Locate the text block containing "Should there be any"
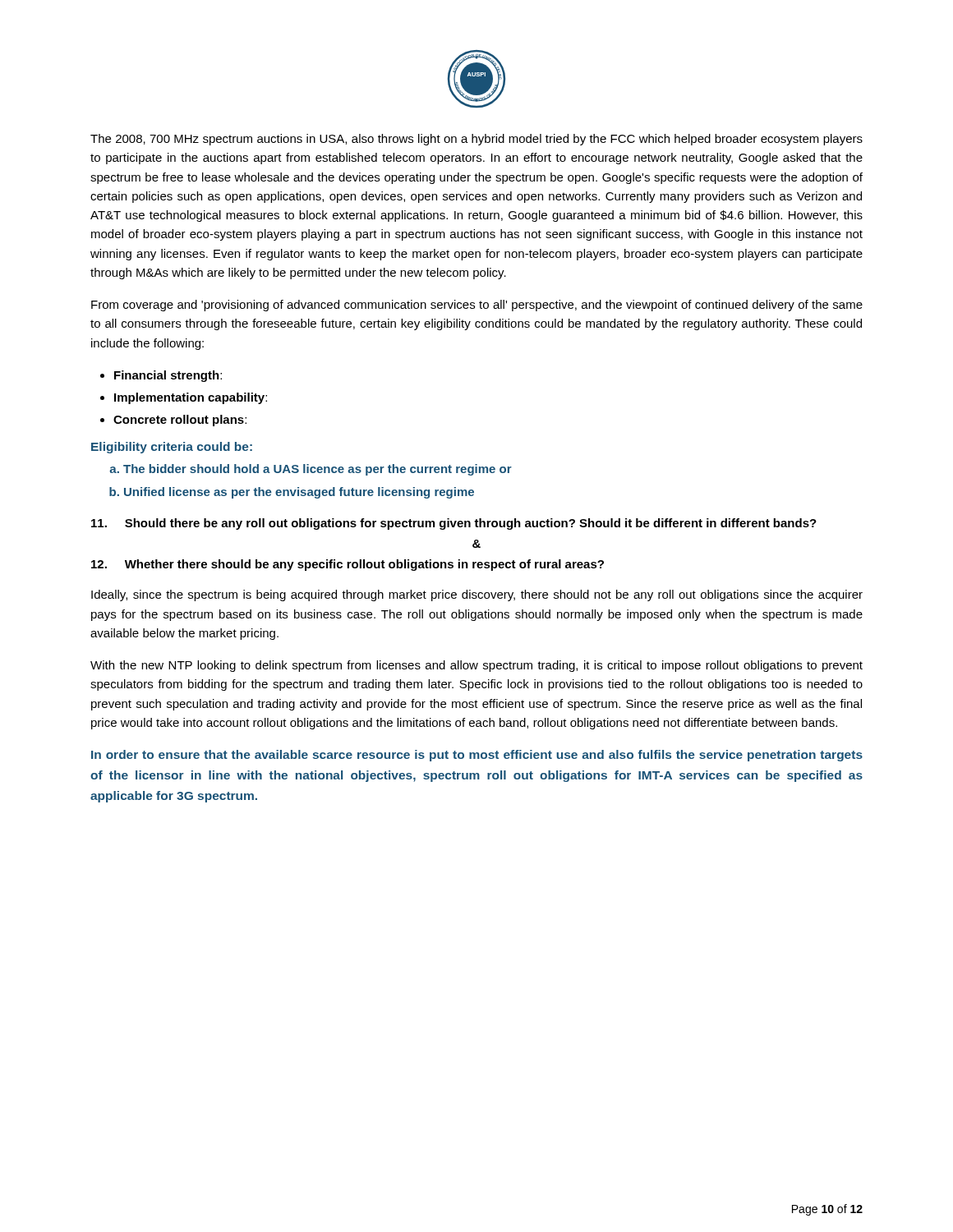This screenshot has height=1232, width=953. pyautogui.click(x=476, y=522)
